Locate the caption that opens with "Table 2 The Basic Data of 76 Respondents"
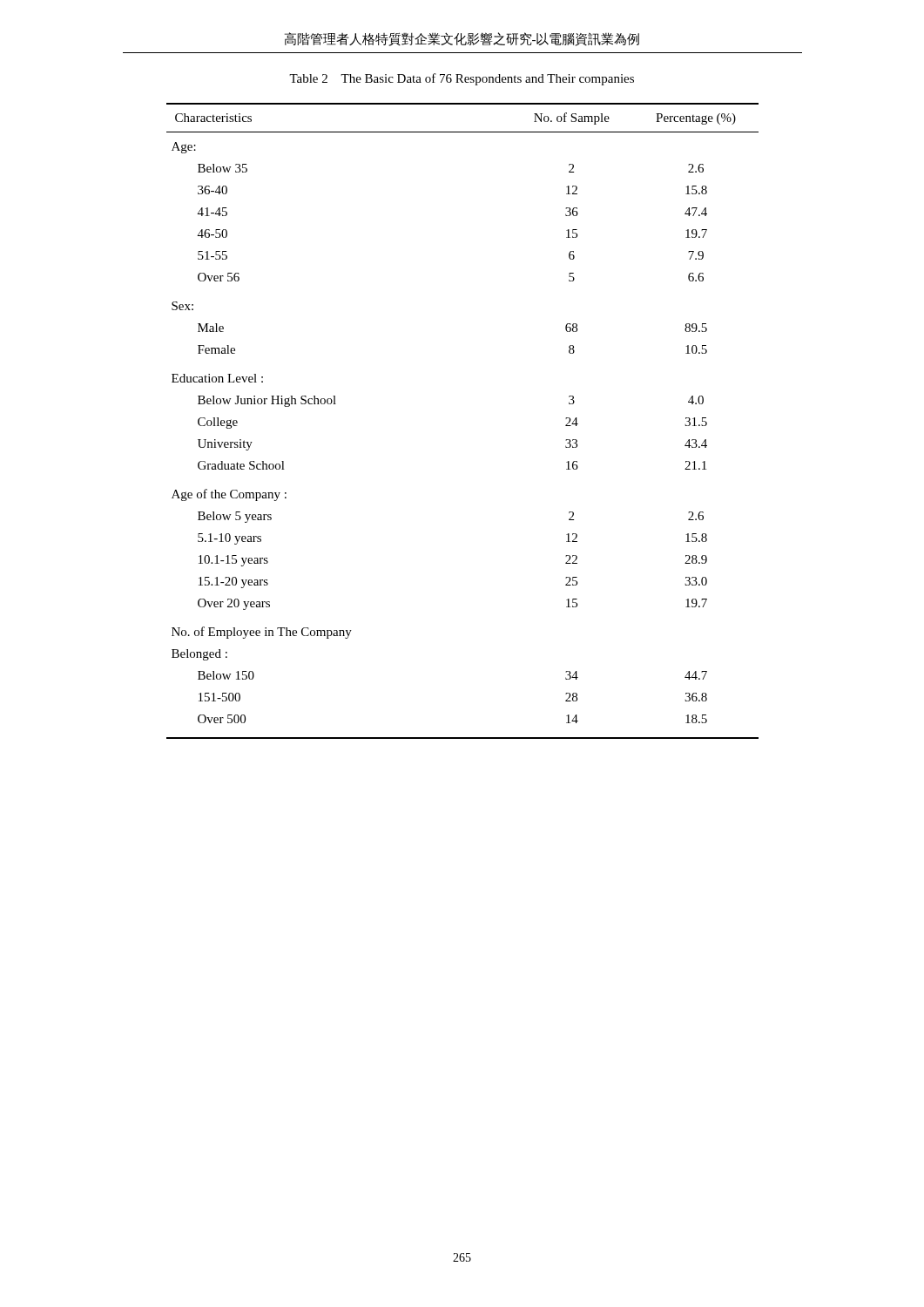 tap(462, 78)
